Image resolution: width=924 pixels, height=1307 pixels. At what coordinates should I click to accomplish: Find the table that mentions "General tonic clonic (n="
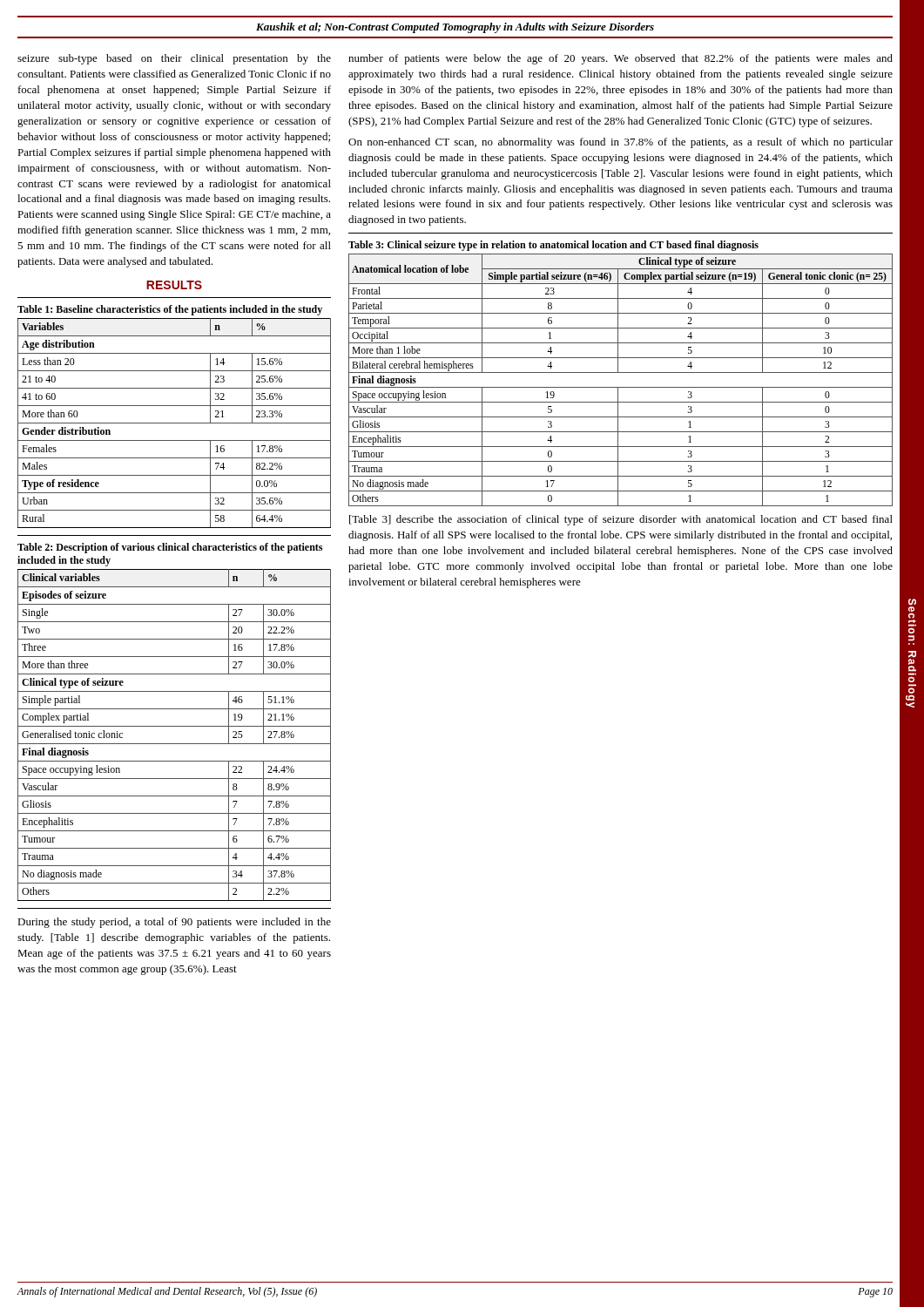[x=621, y=380]
